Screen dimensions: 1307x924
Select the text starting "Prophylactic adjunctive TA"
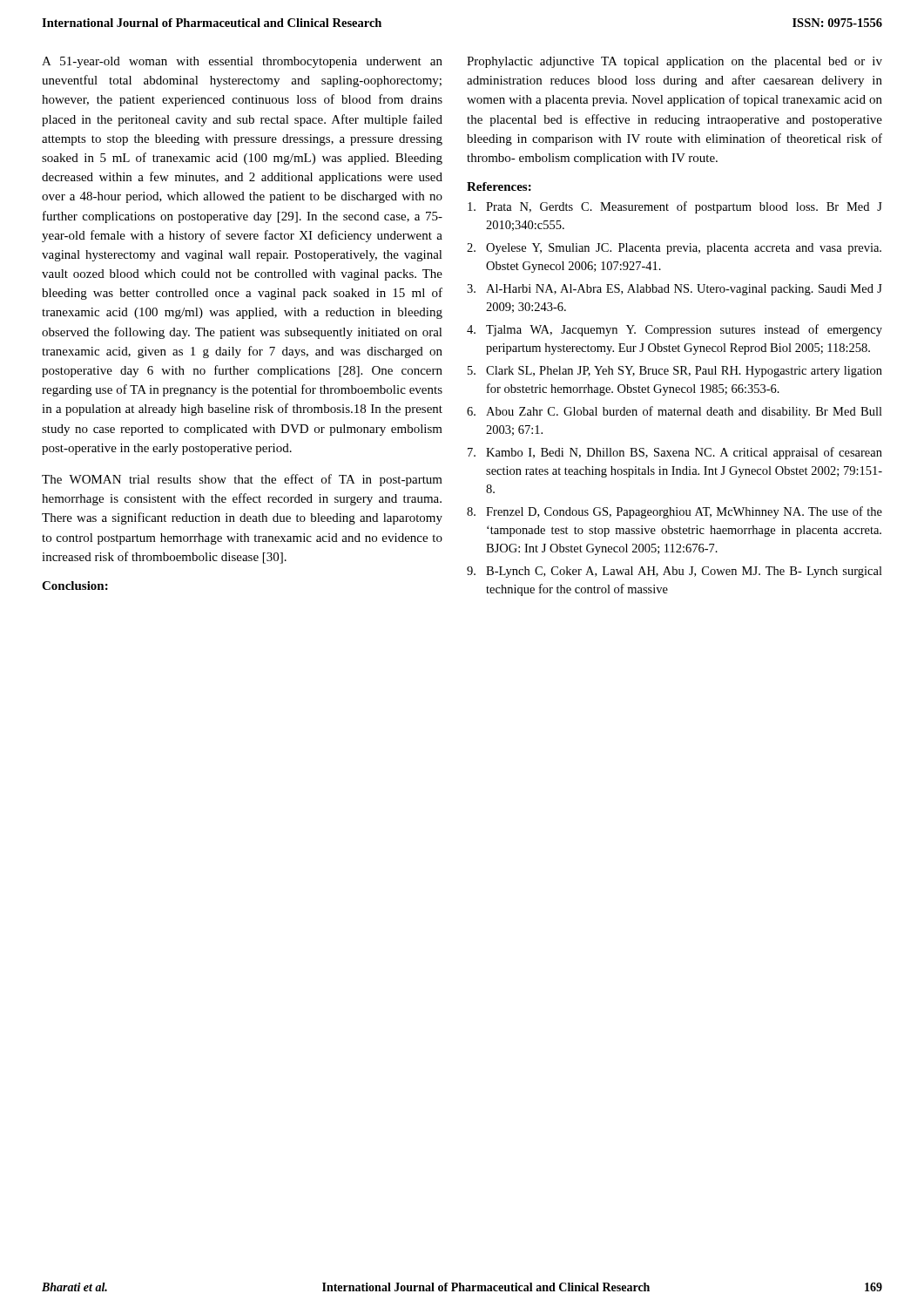pos(675,109)
